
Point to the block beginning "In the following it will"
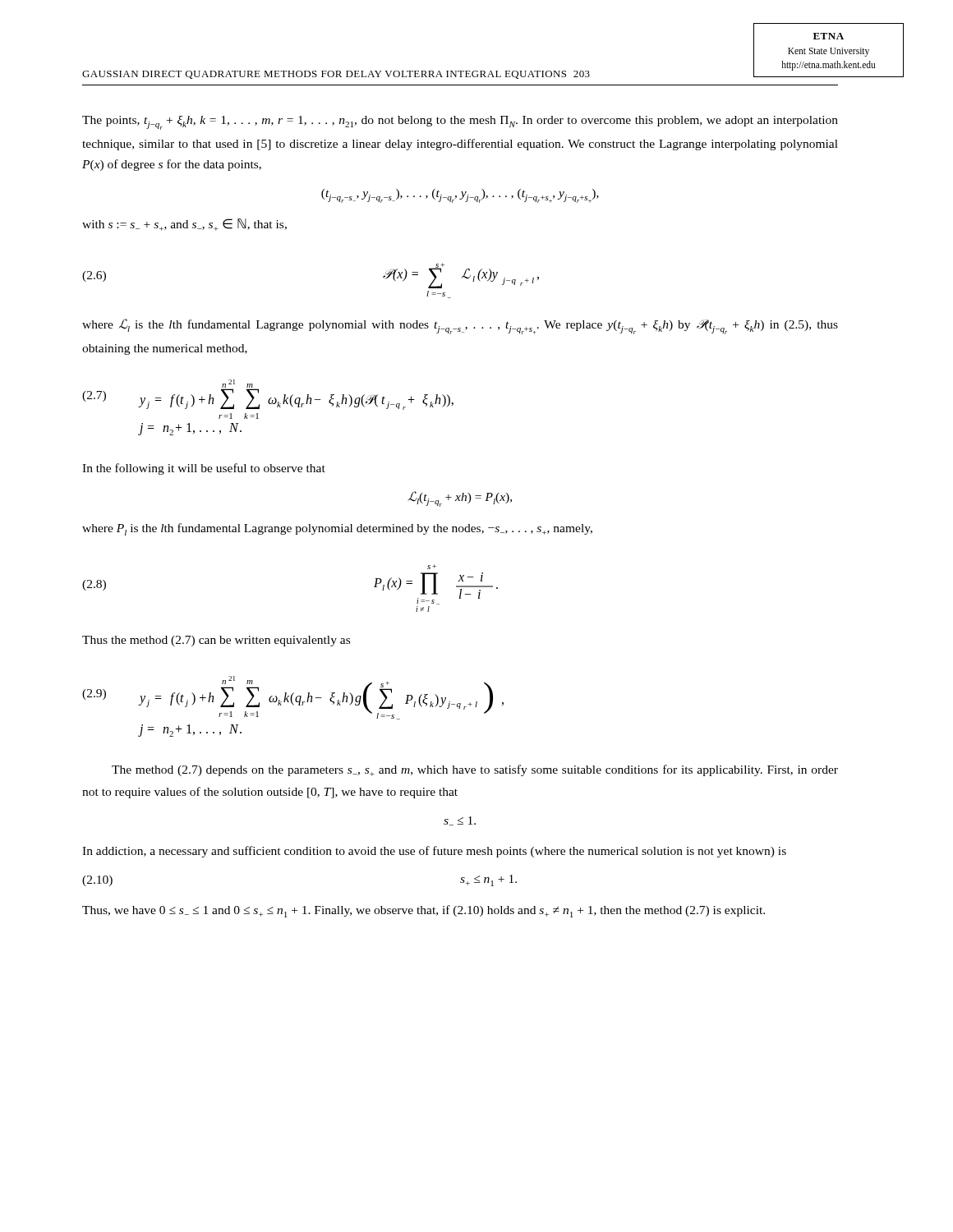(x=204, y=469)
